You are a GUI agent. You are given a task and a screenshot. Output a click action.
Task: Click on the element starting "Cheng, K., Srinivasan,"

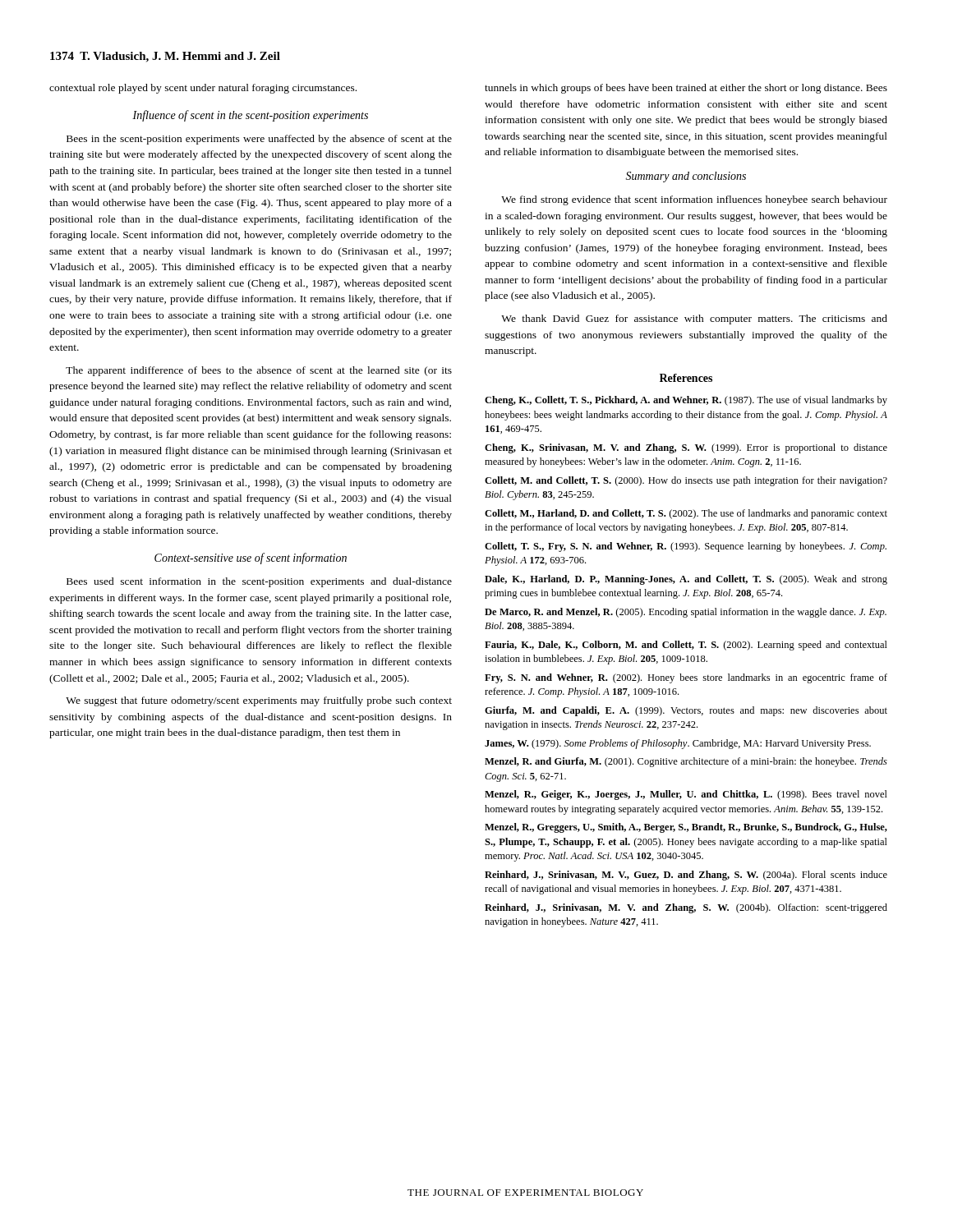click(686, 455)
